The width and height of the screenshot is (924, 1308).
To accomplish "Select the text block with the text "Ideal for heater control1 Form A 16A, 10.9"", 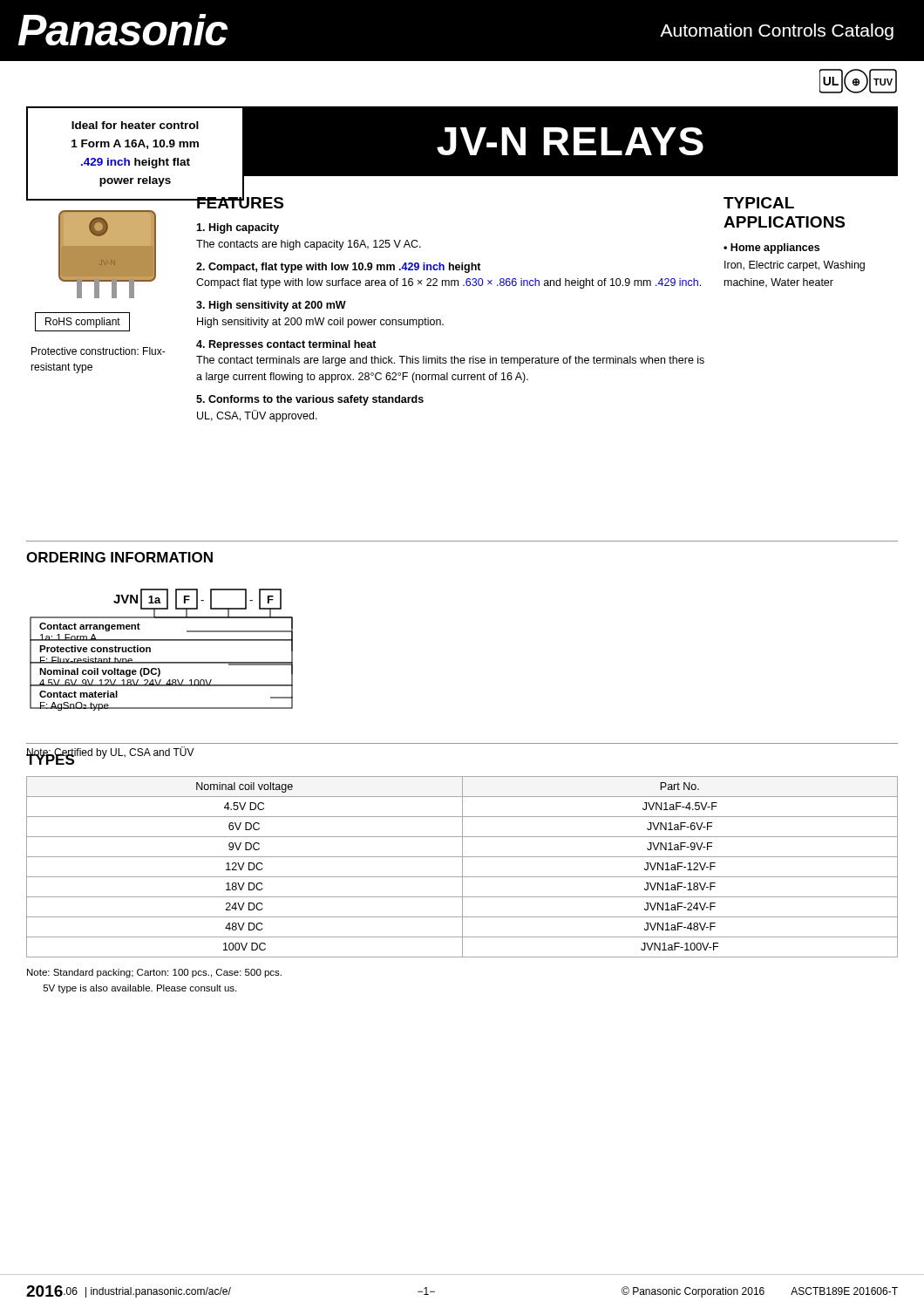I will point(135,153).
